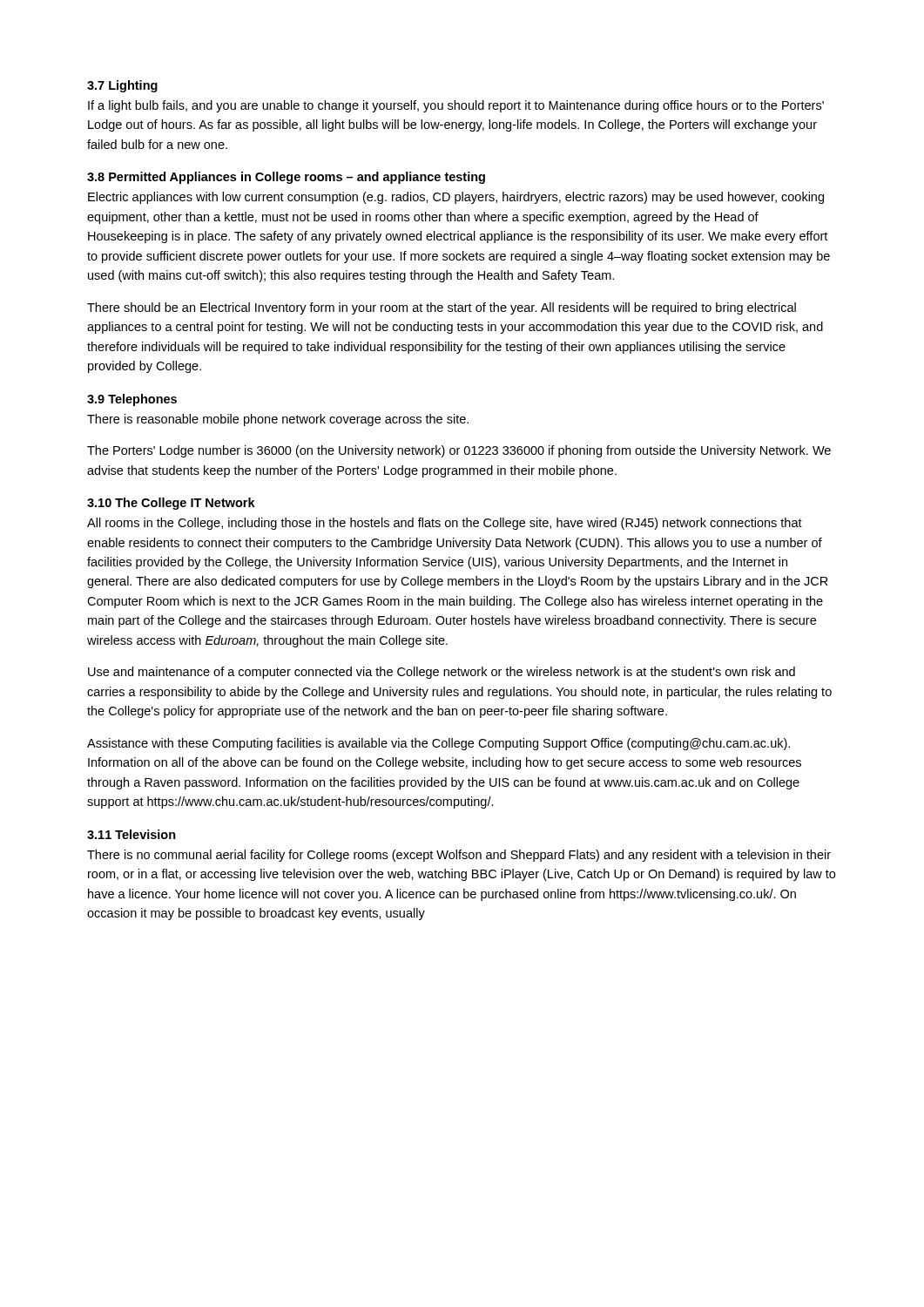Viewport: 924px width, 1307px height.
Task: Click on the element starting "All rooms in"
Action: click(x=458, y=582)
